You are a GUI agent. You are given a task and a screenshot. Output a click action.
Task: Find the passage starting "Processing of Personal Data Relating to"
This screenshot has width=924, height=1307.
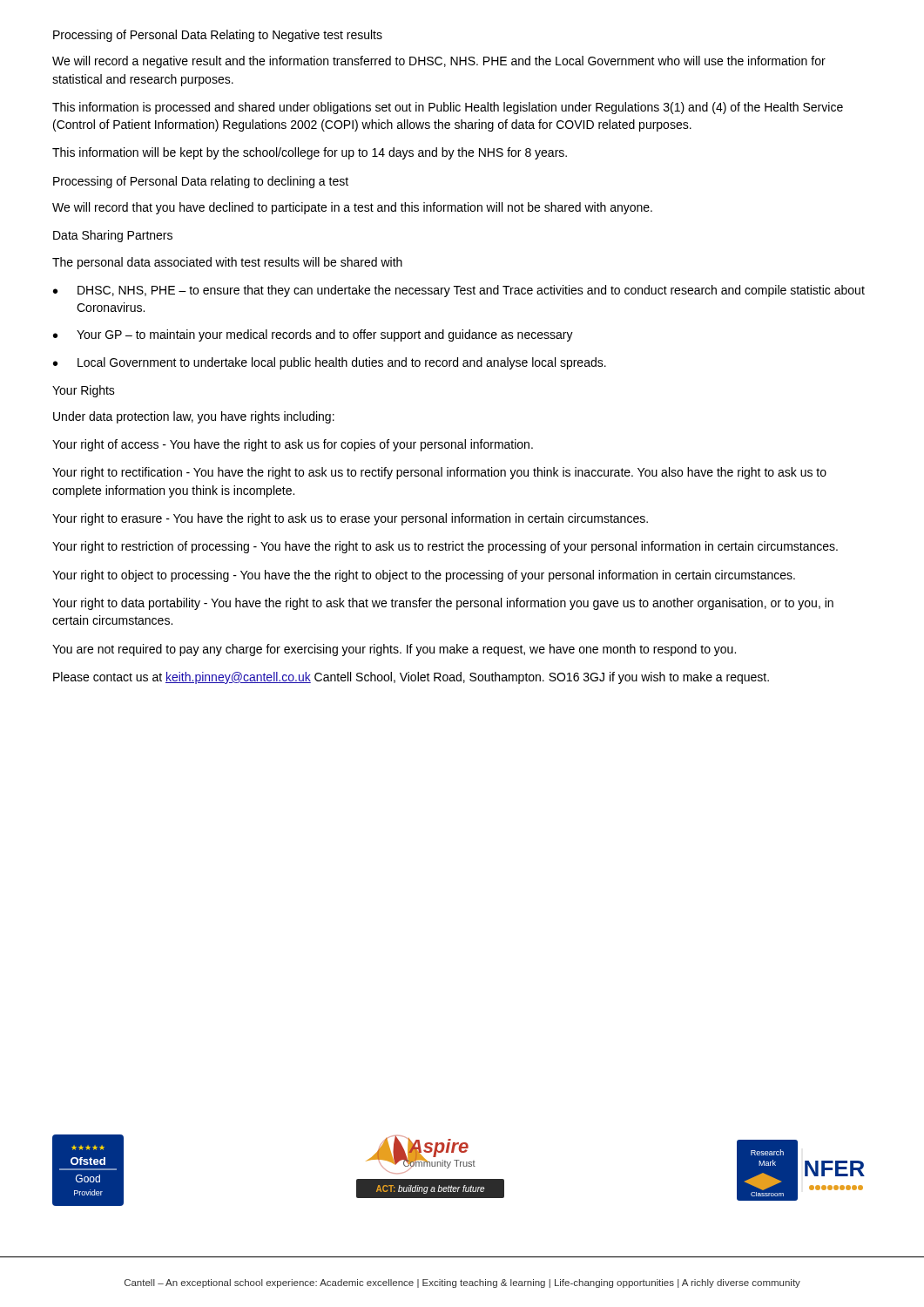click(217, 35)
